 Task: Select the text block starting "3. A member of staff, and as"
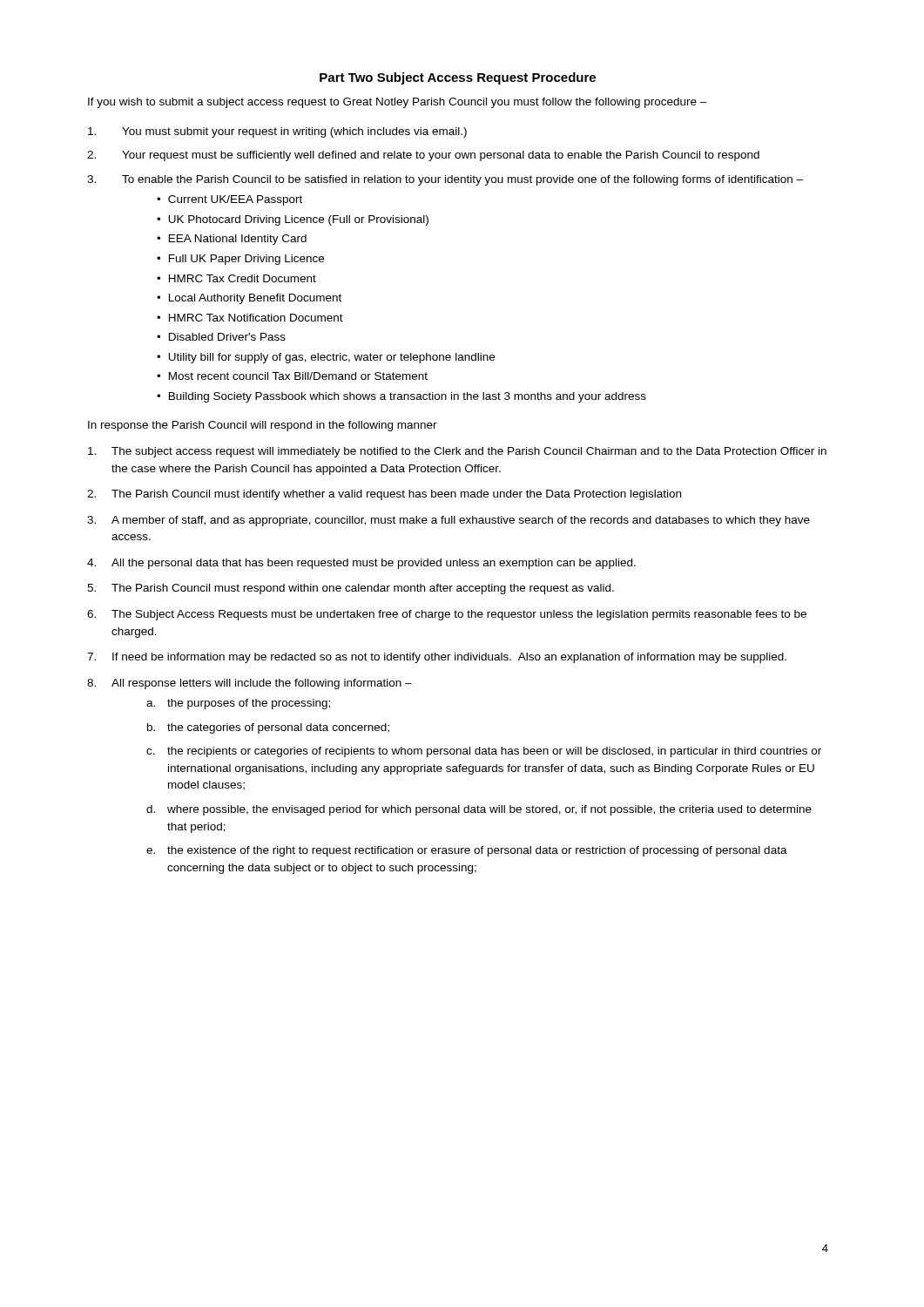point(458,528)
